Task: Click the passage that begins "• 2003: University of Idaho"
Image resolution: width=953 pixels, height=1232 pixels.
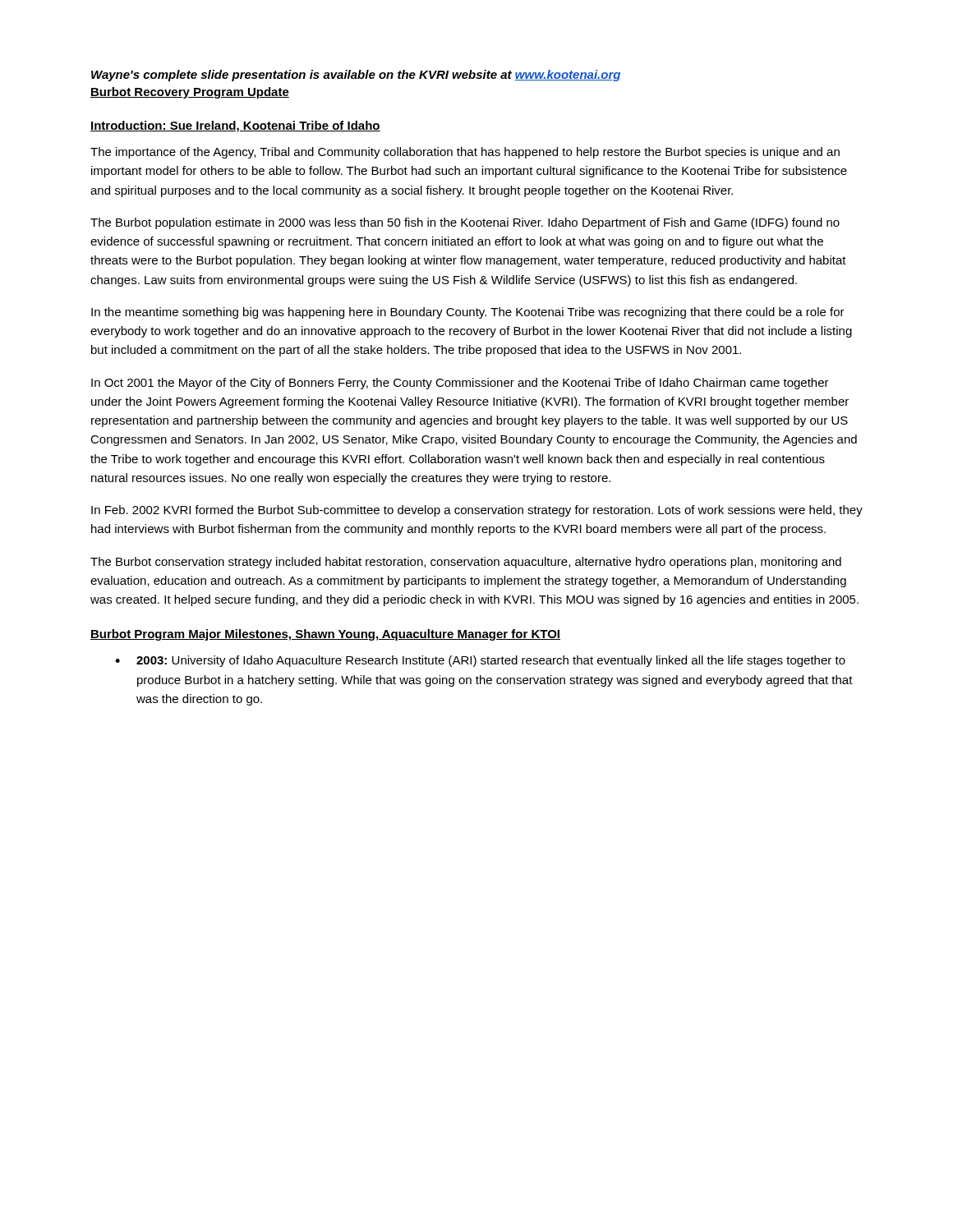Action: coord(489,679)
